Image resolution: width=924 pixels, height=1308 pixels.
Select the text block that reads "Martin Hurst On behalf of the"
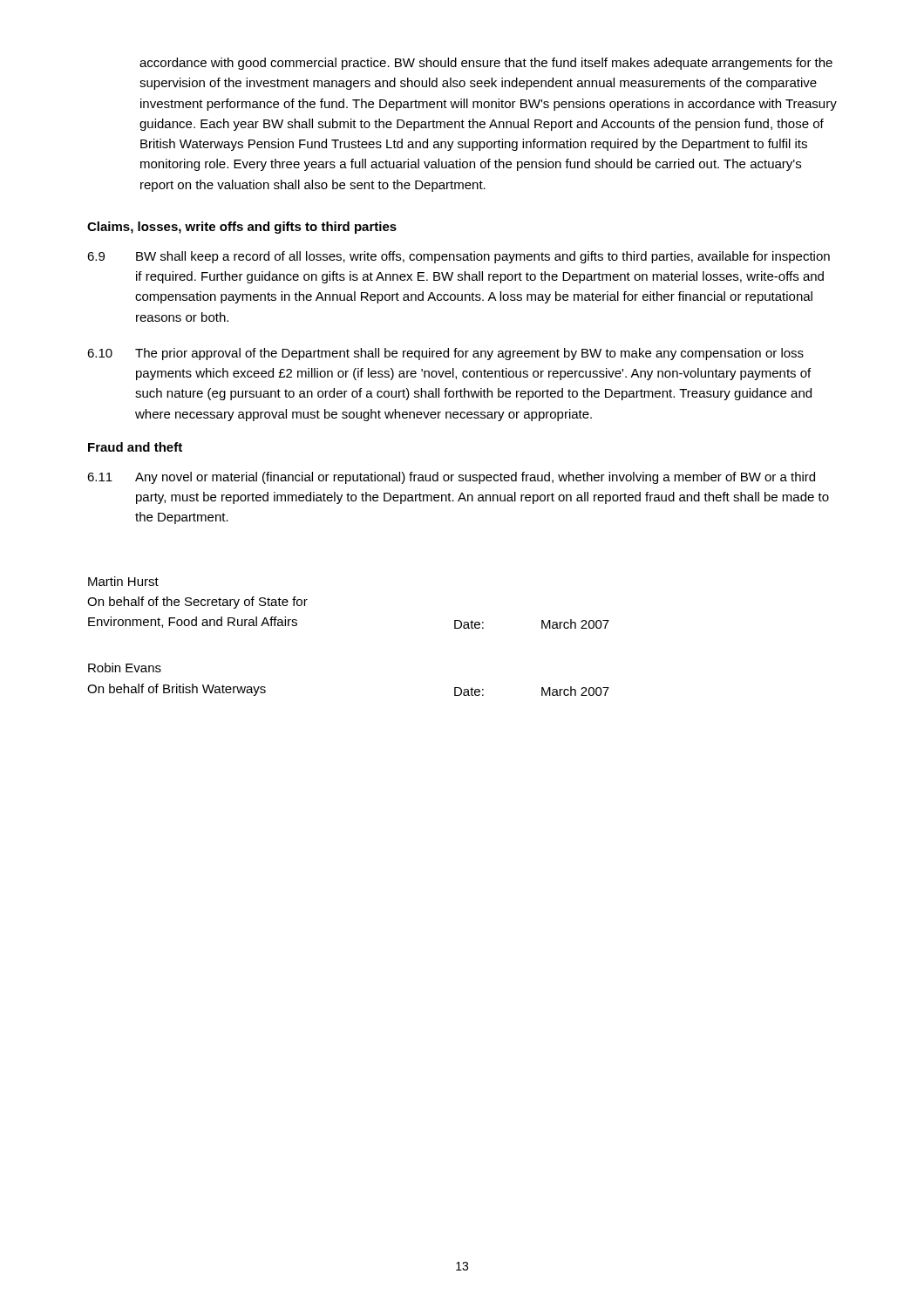point(462,634)
